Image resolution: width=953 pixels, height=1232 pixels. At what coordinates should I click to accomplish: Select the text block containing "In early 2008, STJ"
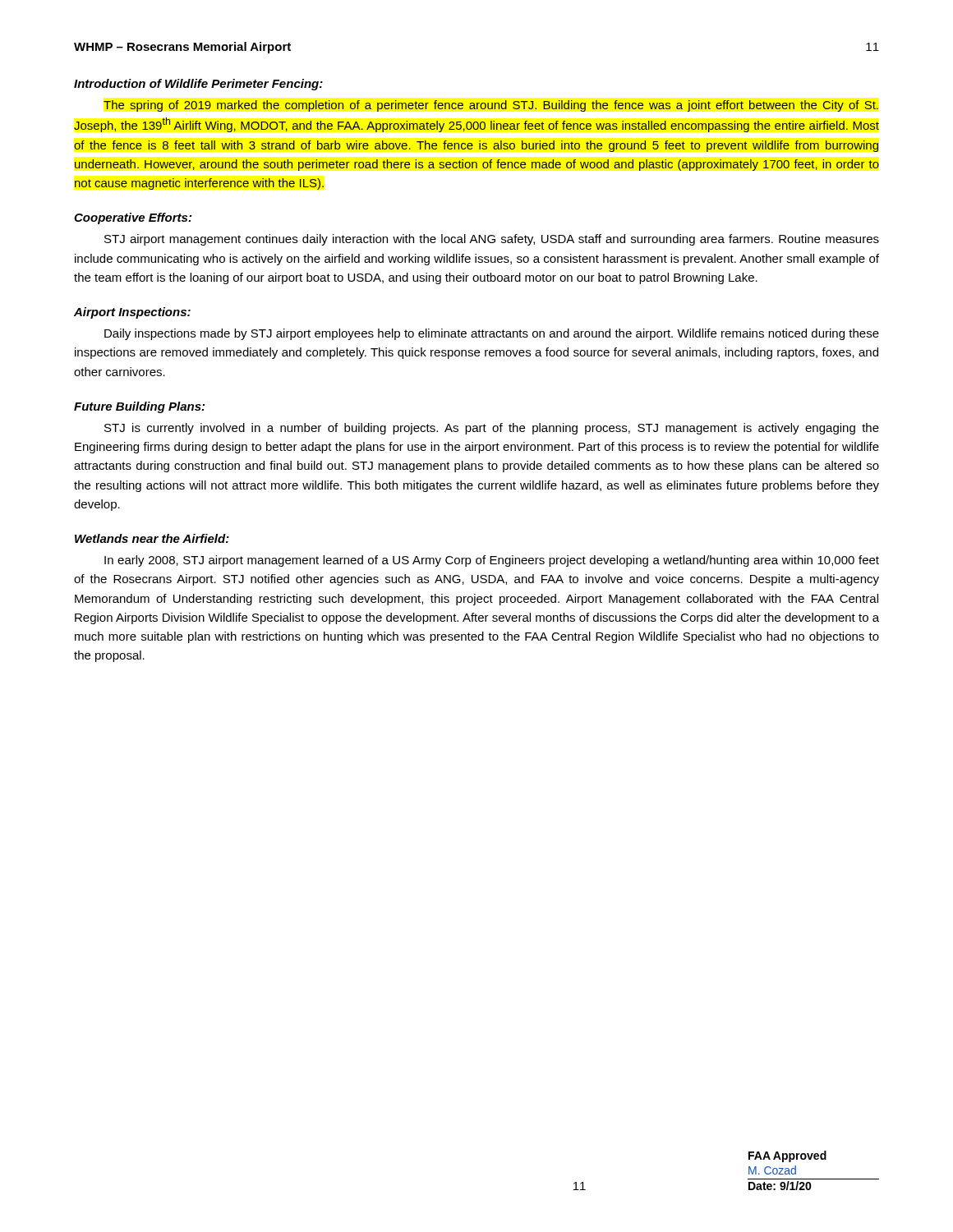[x=476, y=607]
